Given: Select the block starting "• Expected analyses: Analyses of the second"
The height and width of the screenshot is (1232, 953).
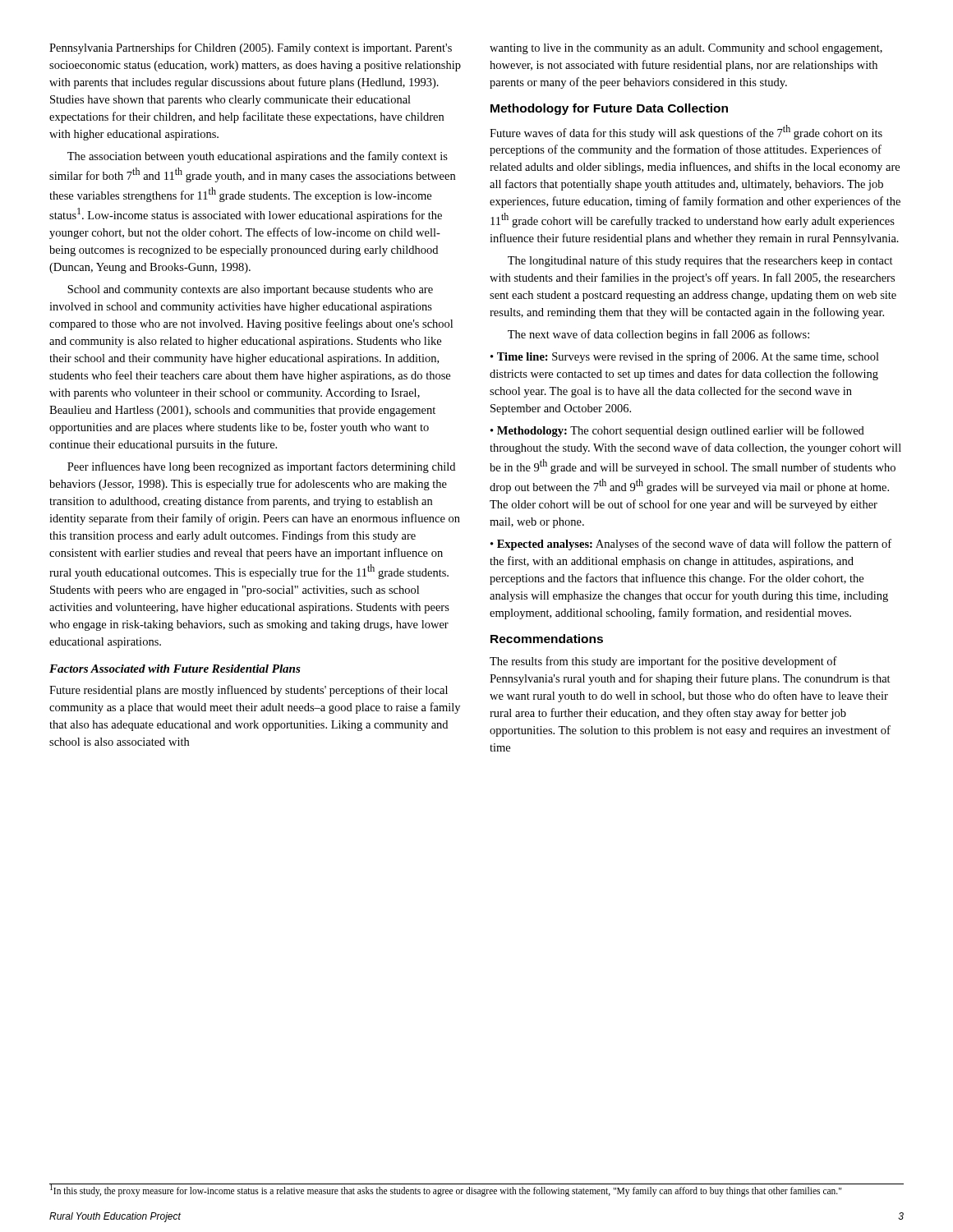Looking at the screenshot, I should 697,579.
